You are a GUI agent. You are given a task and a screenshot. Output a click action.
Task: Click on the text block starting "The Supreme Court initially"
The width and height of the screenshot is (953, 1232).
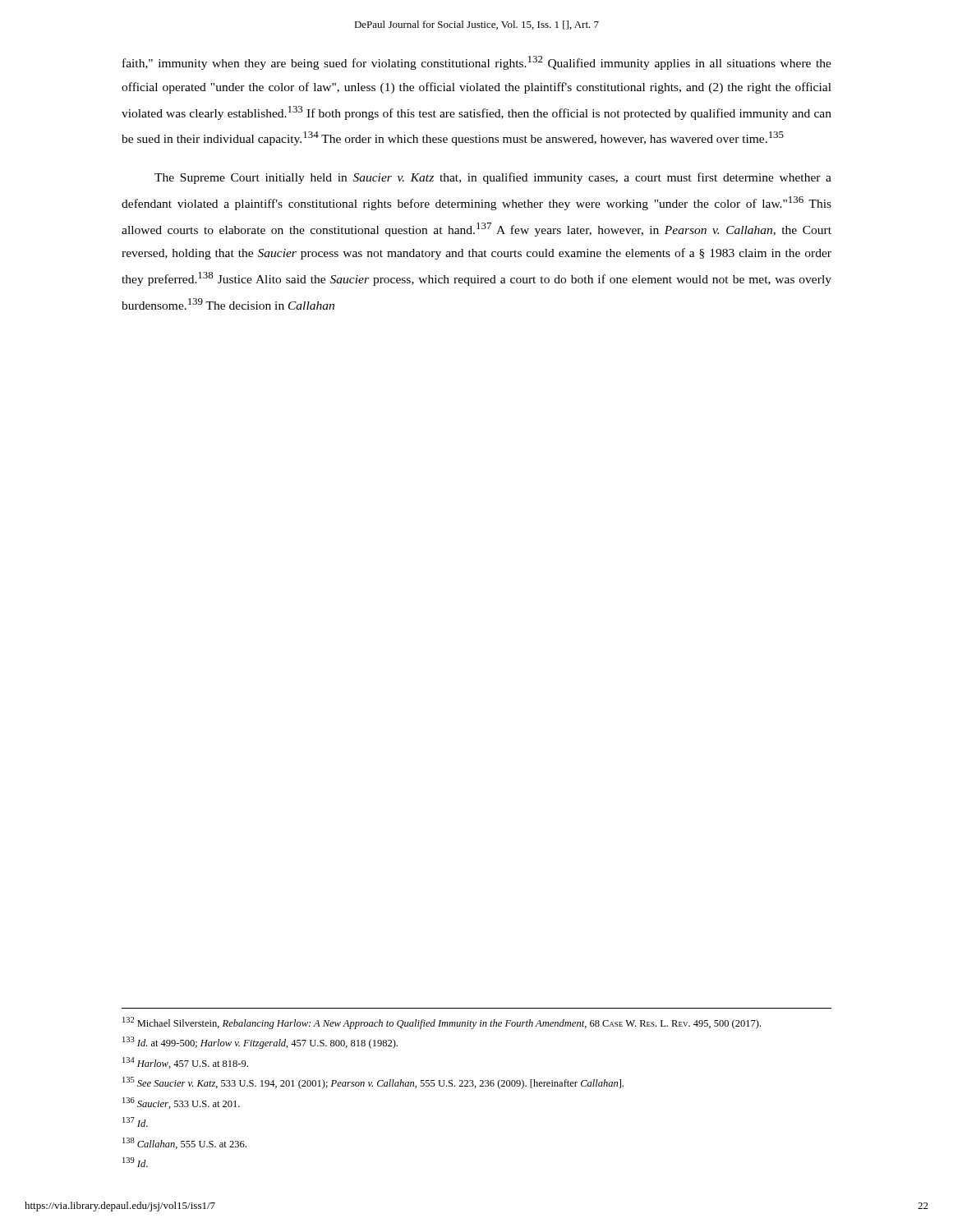(476, 242)
